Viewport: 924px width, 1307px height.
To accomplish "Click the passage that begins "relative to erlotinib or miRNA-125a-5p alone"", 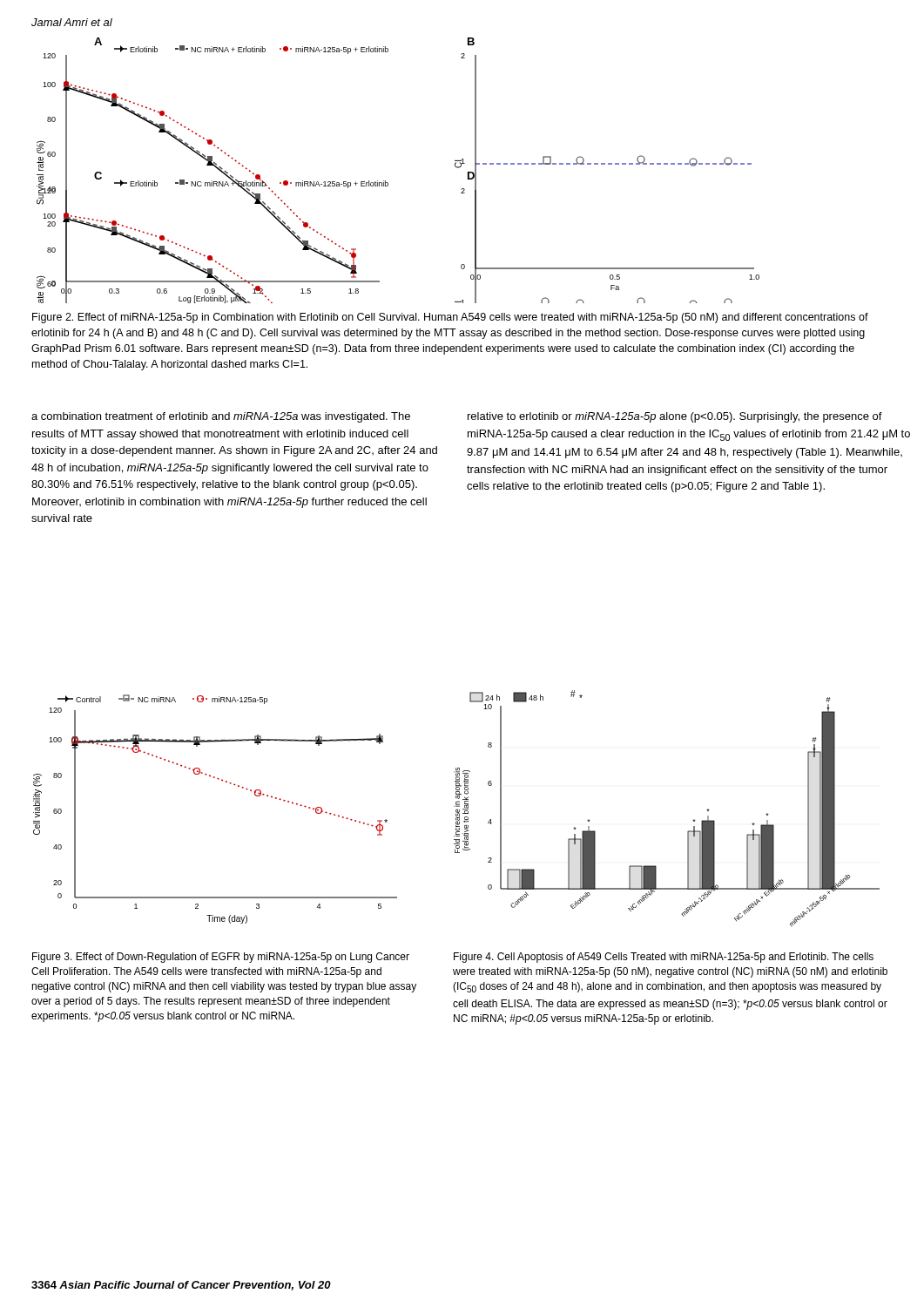I will click(x=689, y=451).
